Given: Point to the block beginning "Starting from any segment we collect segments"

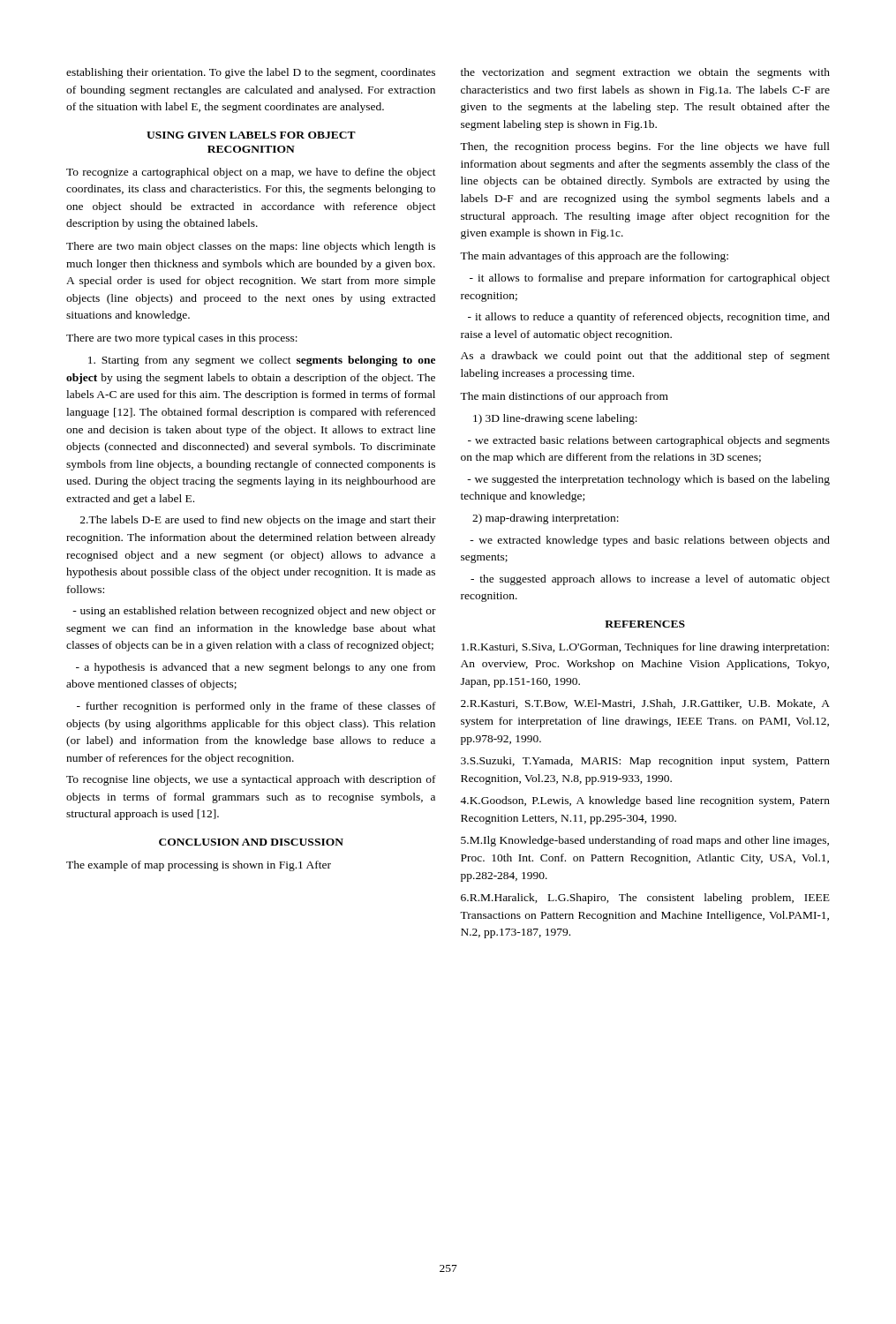Looking at the screenshot, I should tap(251, 429).
